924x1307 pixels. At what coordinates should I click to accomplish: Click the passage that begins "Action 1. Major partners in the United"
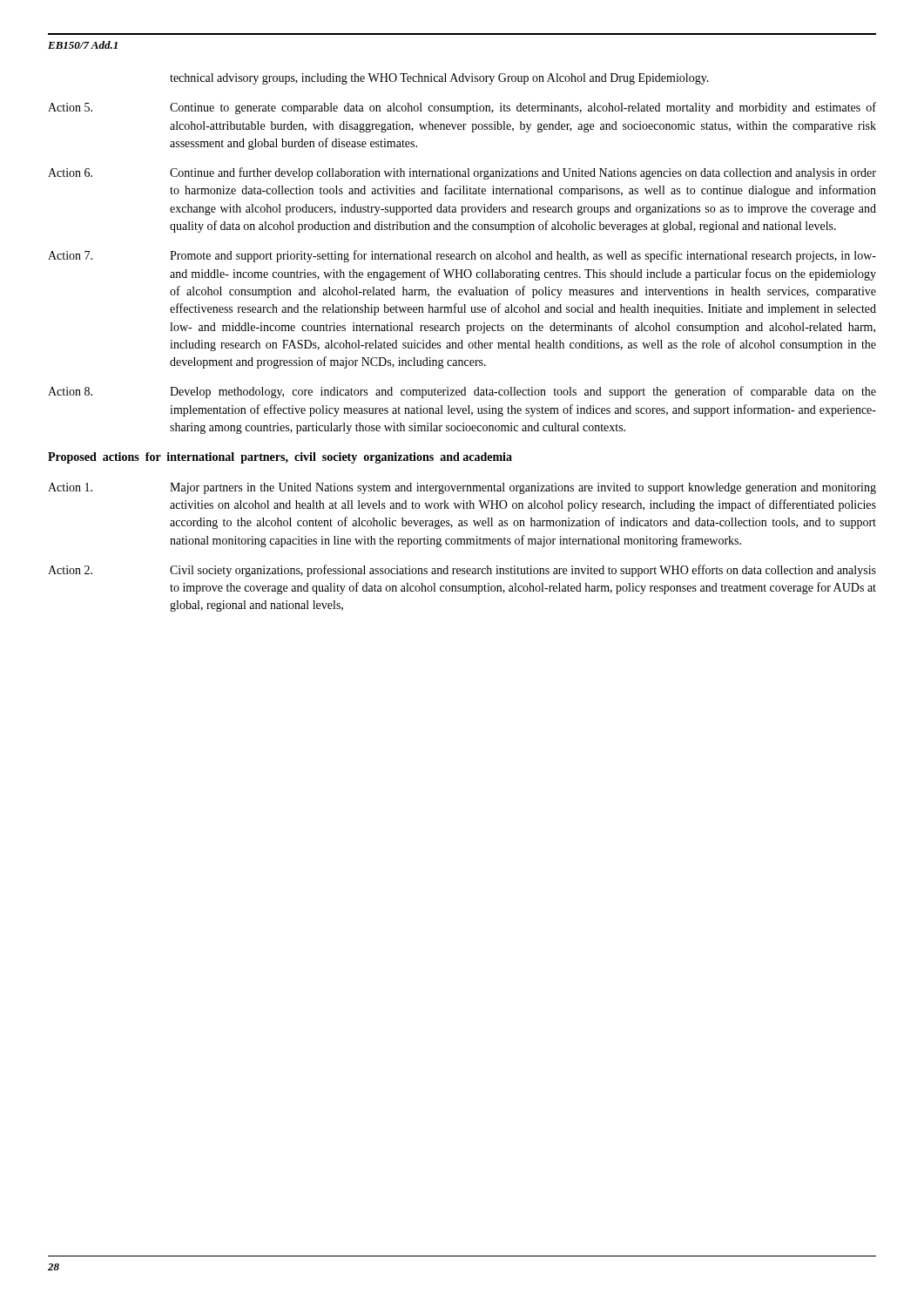coord(462,514)
